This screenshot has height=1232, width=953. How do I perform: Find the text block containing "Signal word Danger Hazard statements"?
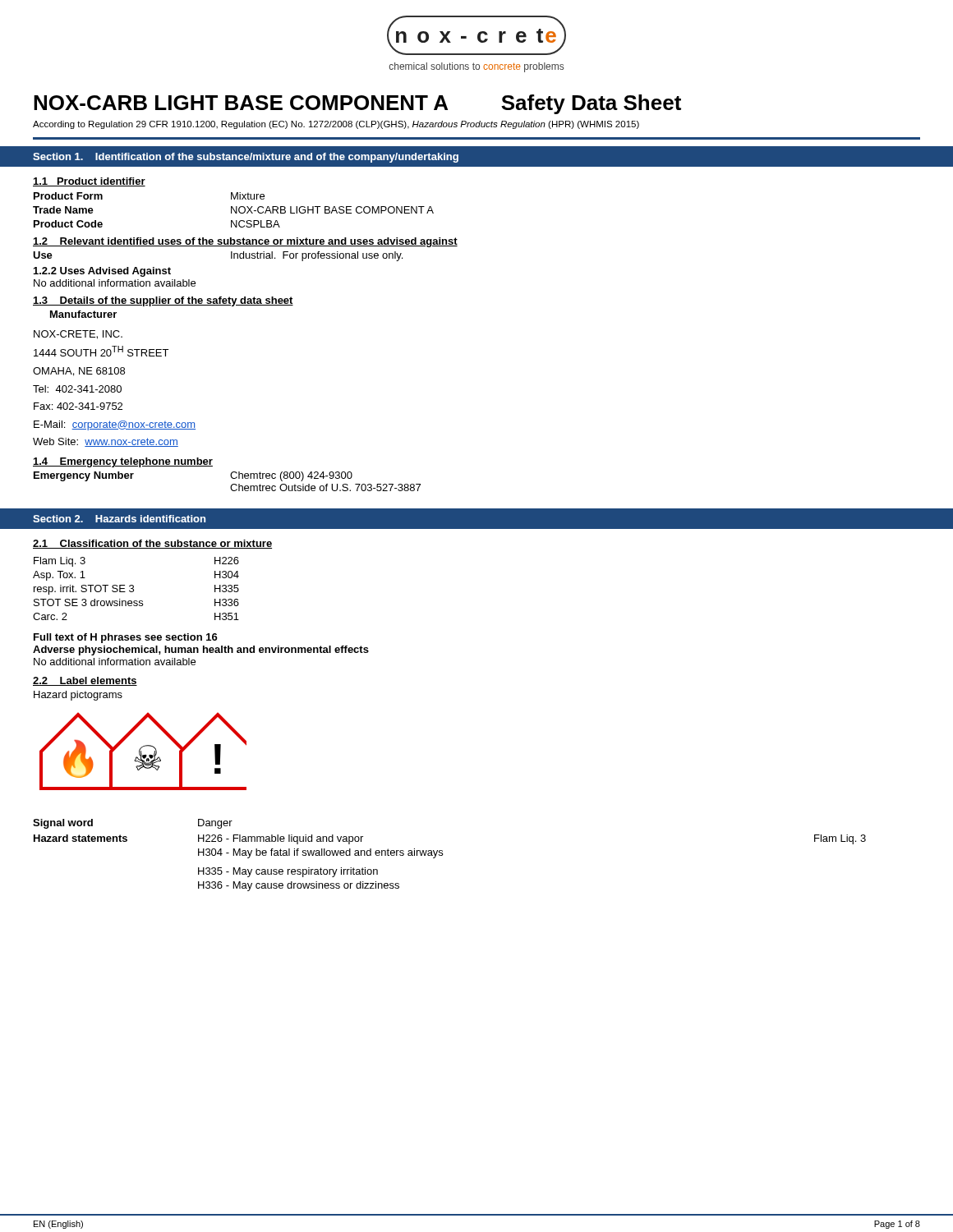pyautogui.click(x=57, y=823)
